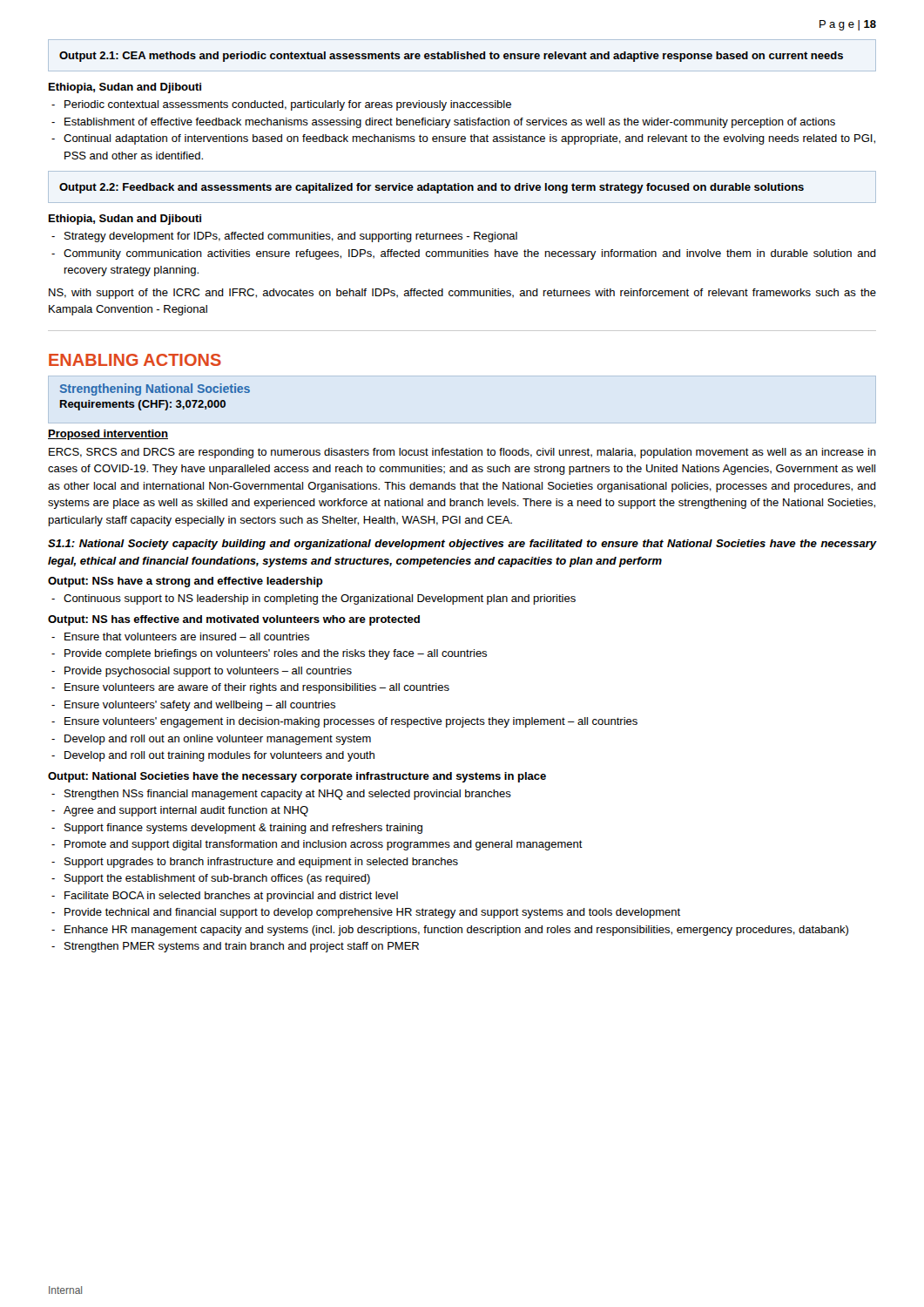
Task: Locate the section header that opens with "Output 2.2: Feedback"
Action: 462,187
